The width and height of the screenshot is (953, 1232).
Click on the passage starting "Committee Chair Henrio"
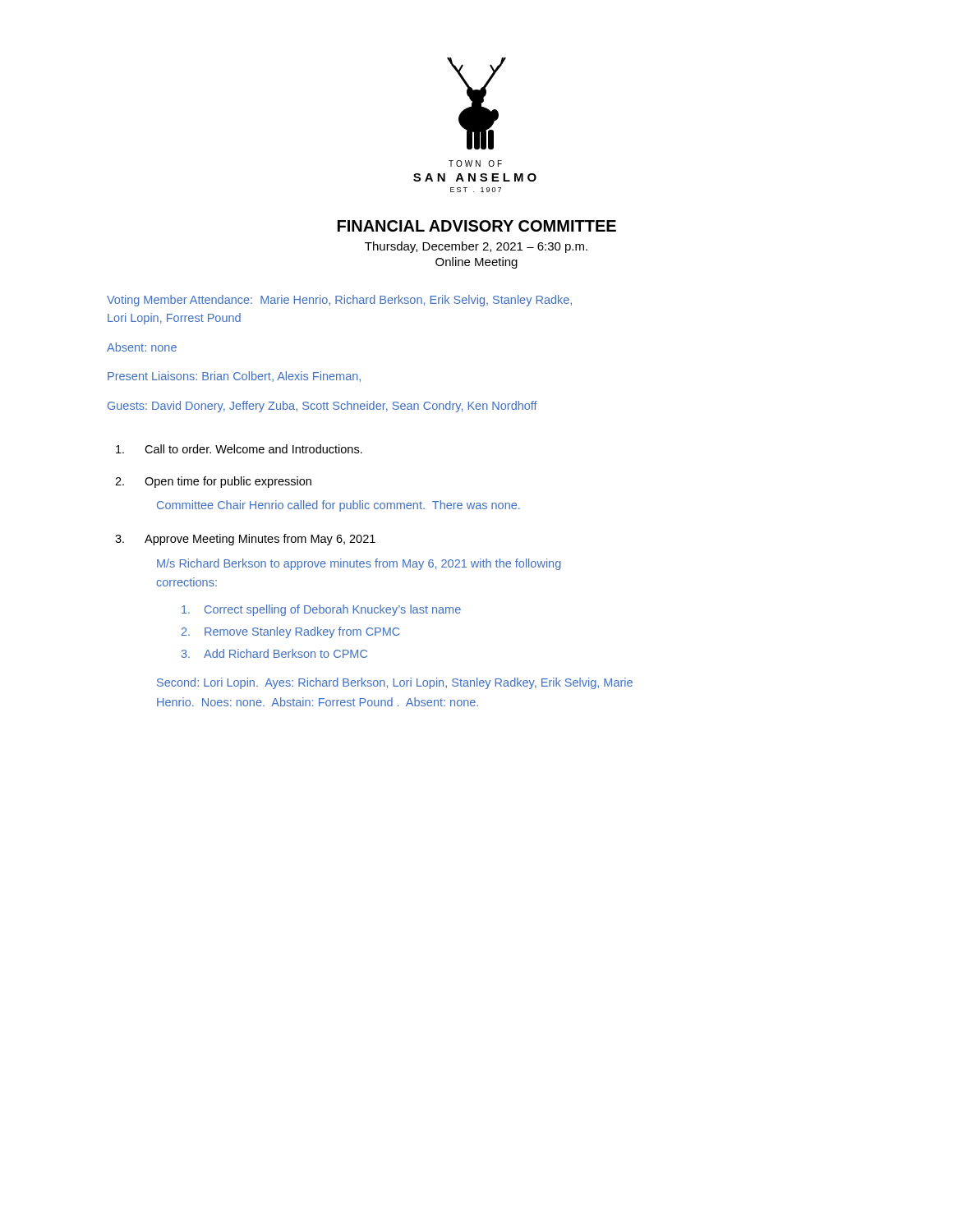(x=338, y=505)
